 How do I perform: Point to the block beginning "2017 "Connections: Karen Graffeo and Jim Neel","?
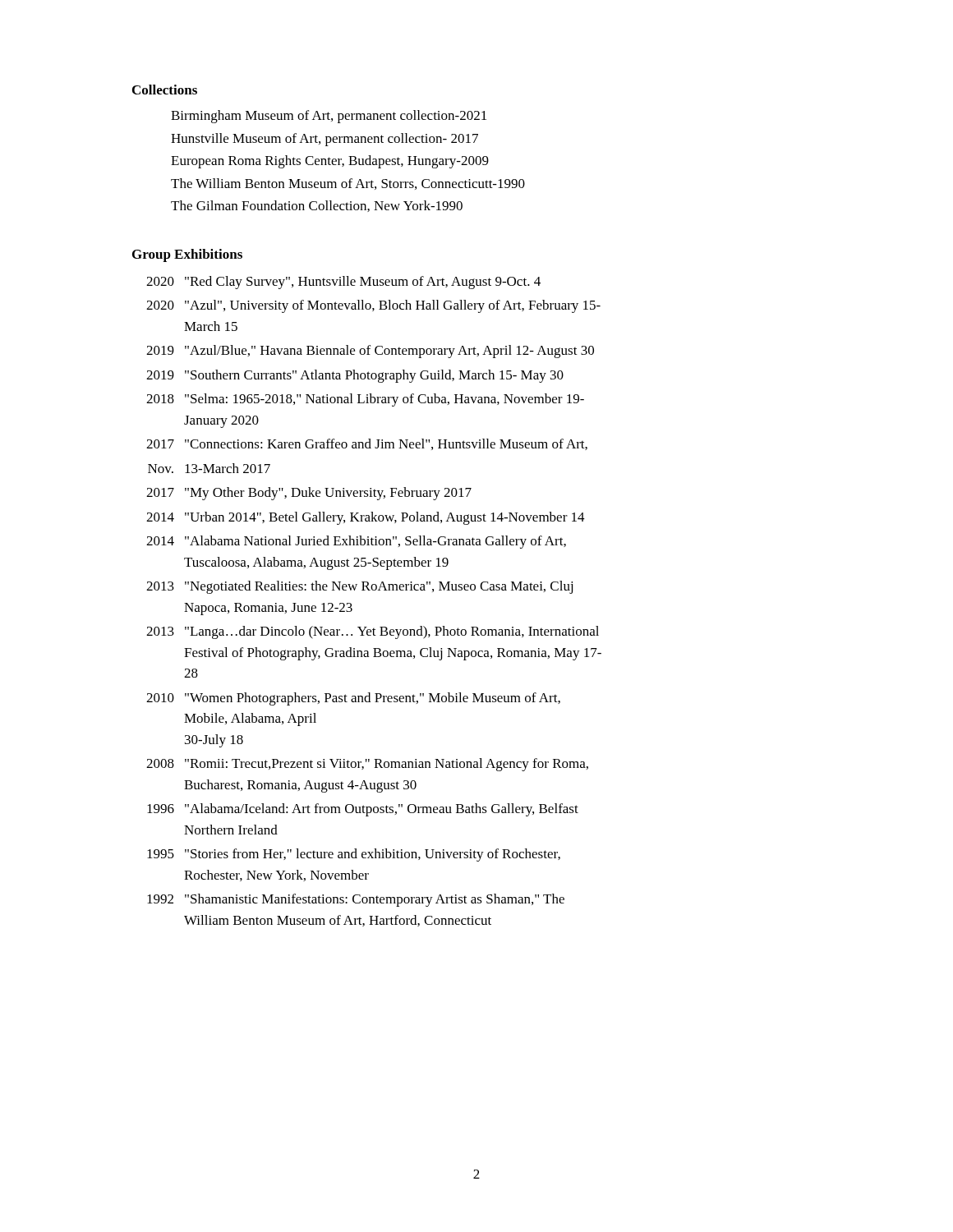pyautogui.click(x=476, y=444)
